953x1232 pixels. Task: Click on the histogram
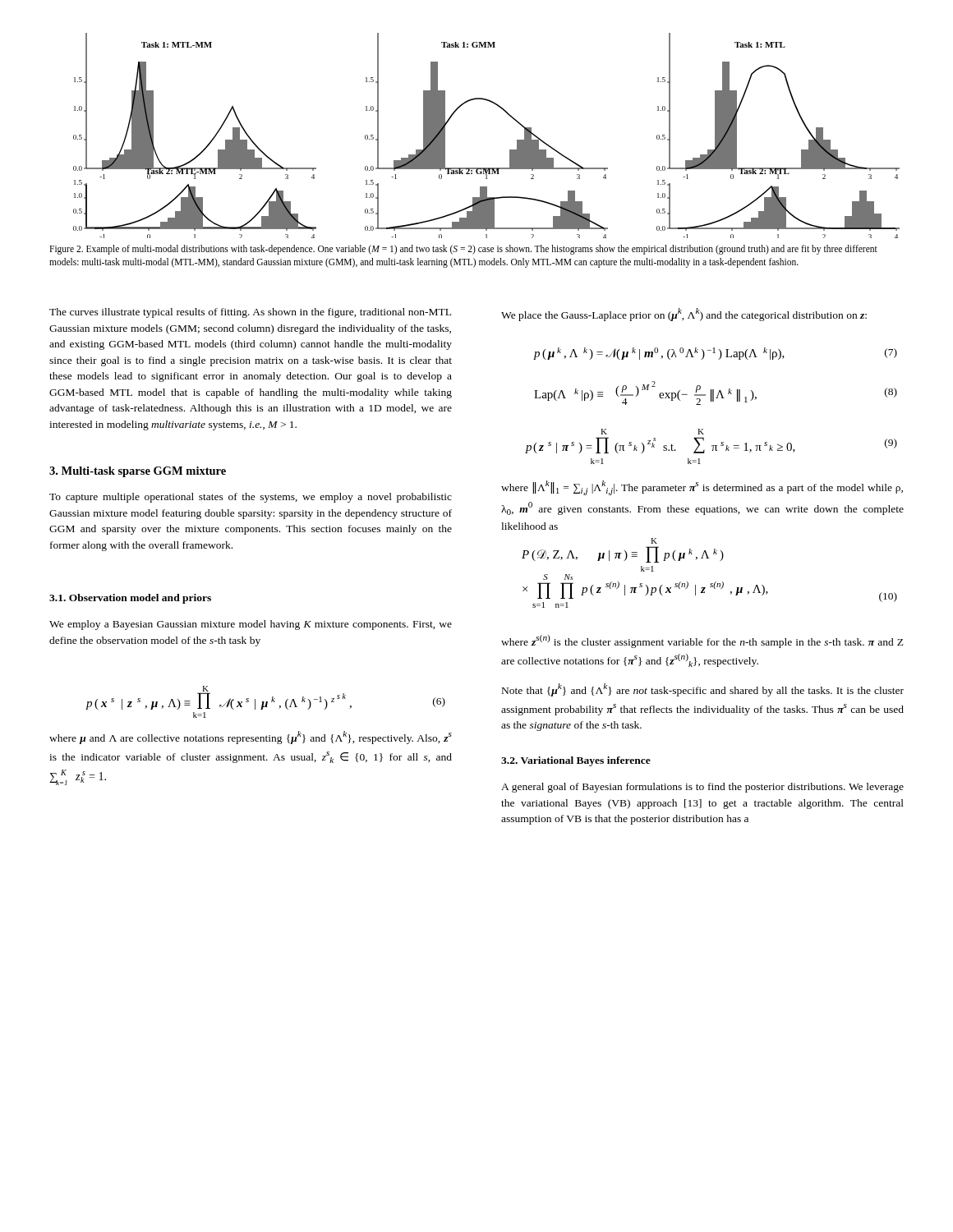476,127
